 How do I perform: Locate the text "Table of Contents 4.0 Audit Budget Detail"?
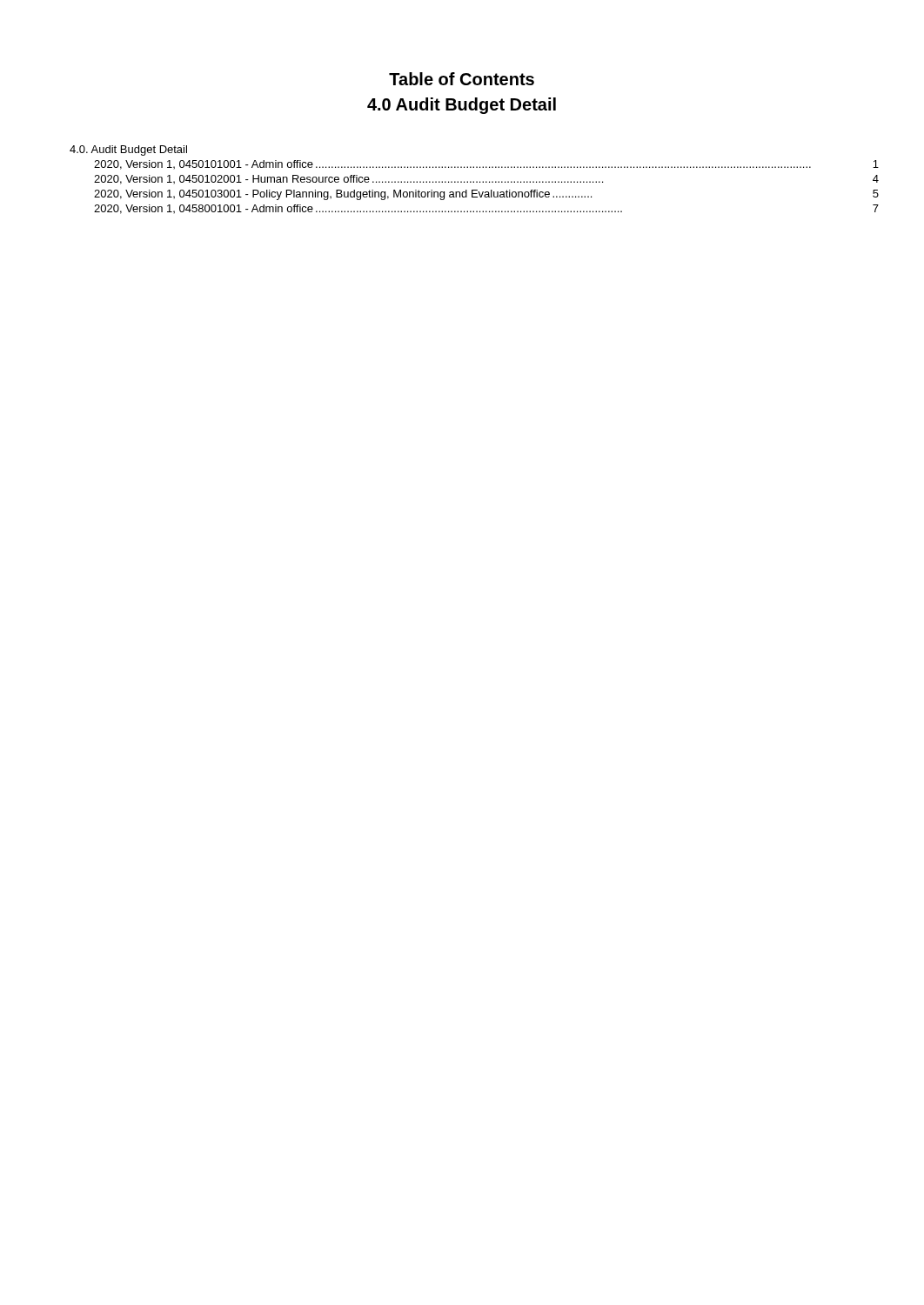462,92
